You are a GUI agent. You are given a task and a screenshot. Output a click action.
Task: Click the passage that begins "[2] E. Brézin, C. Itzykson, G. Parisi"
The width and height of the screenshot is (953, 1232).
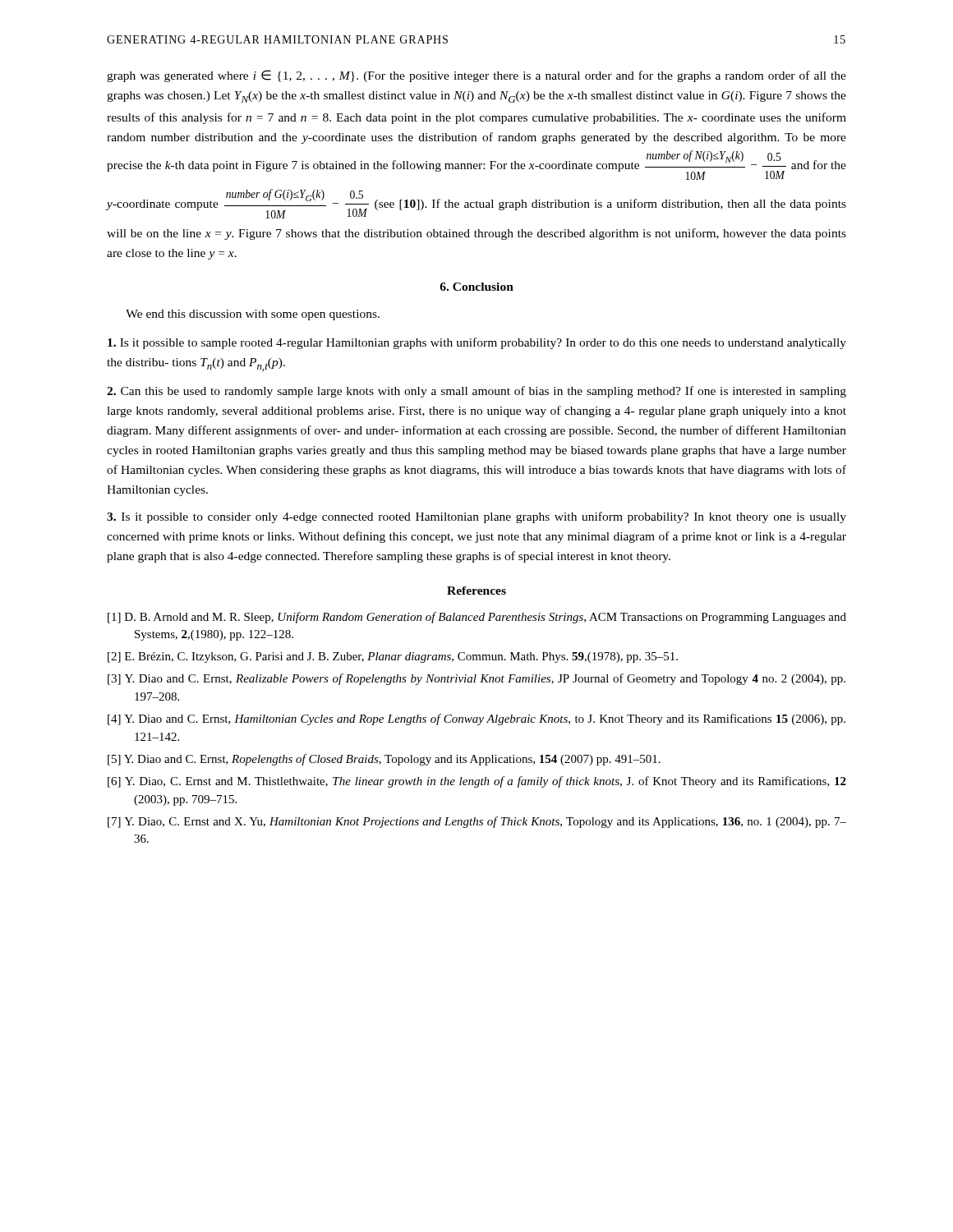click(476, 657)
